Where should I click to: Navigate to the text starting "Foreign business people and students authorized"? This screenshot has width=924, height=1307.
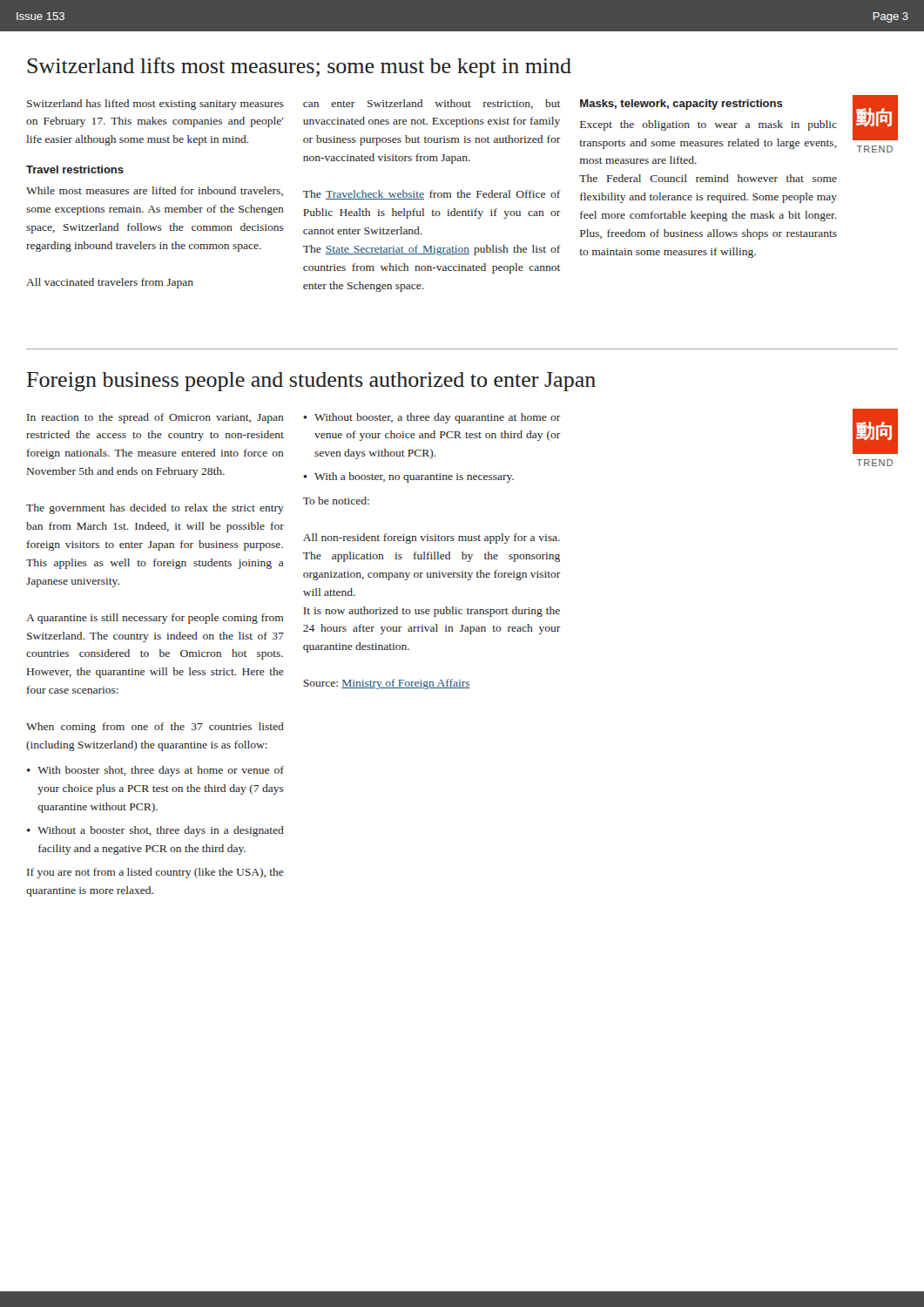click(462, 380)
